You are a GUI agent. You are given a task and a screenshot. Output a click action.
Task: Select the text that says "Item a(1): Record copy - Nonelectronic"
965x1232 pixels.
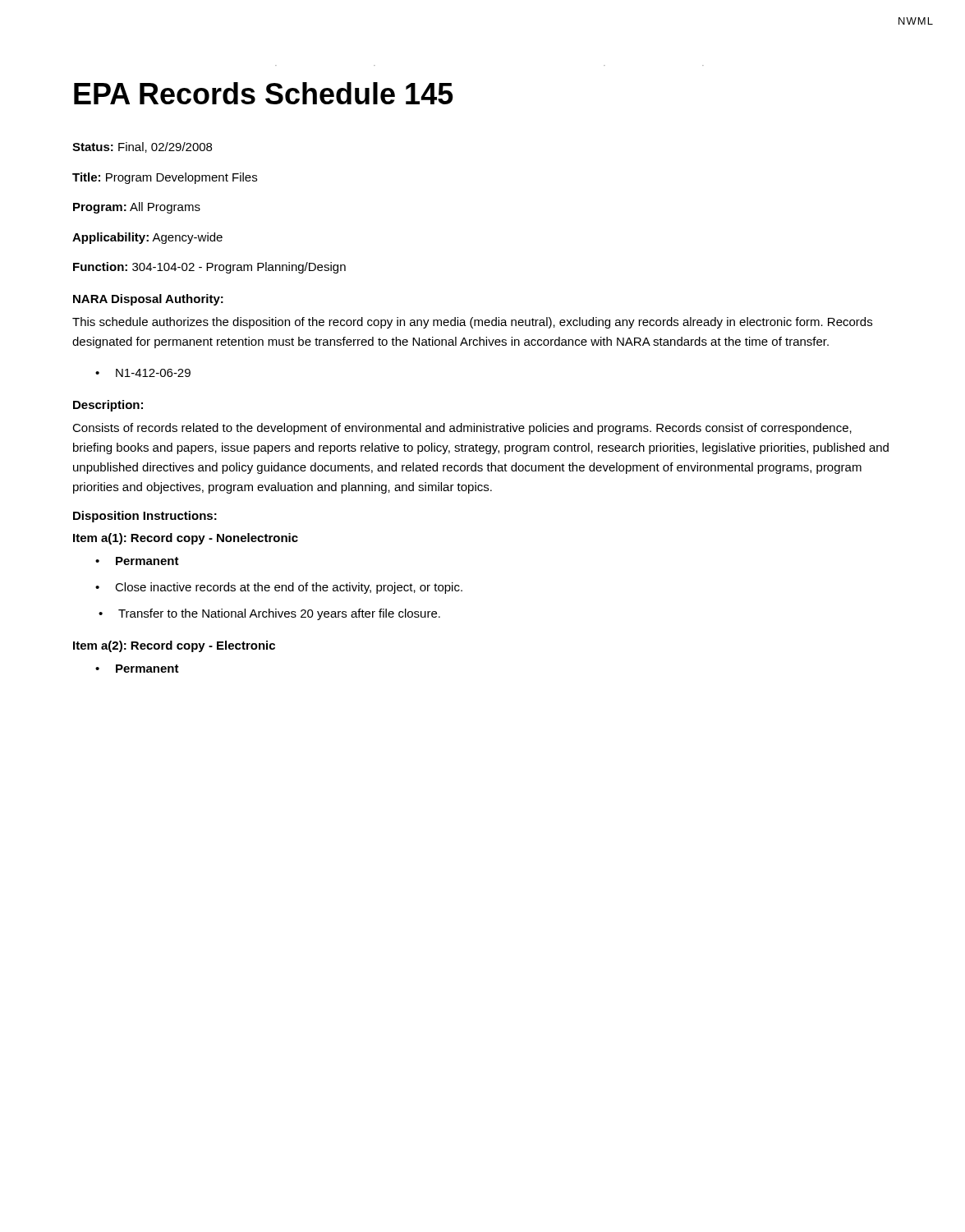tap(185, 537)
